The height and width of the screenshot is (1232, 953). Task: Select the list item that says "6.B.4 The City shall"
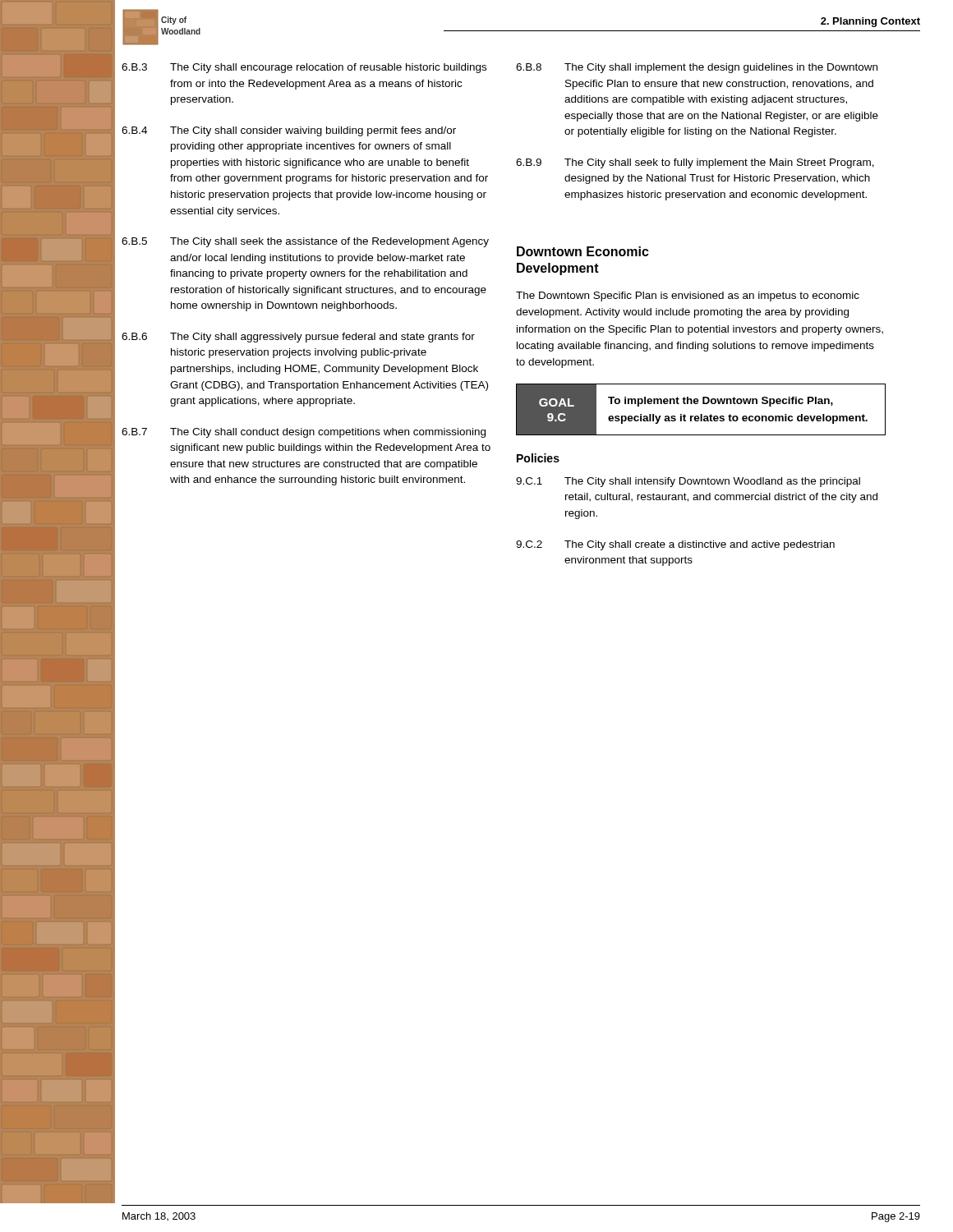pos(306,170)
